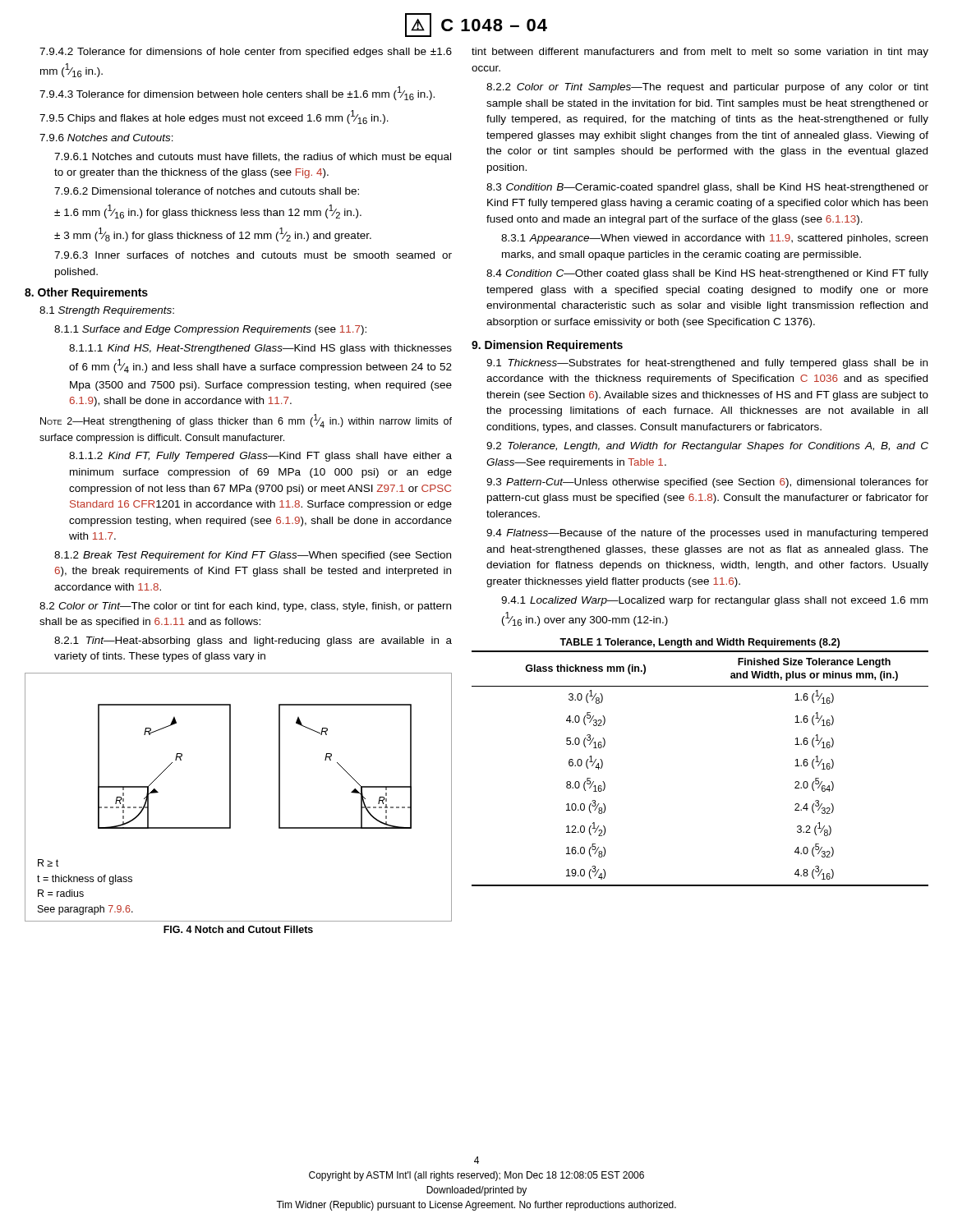Find the text block containing "1.1 Surface and Edge"
953x1232 pixels.
coord(211,329)
